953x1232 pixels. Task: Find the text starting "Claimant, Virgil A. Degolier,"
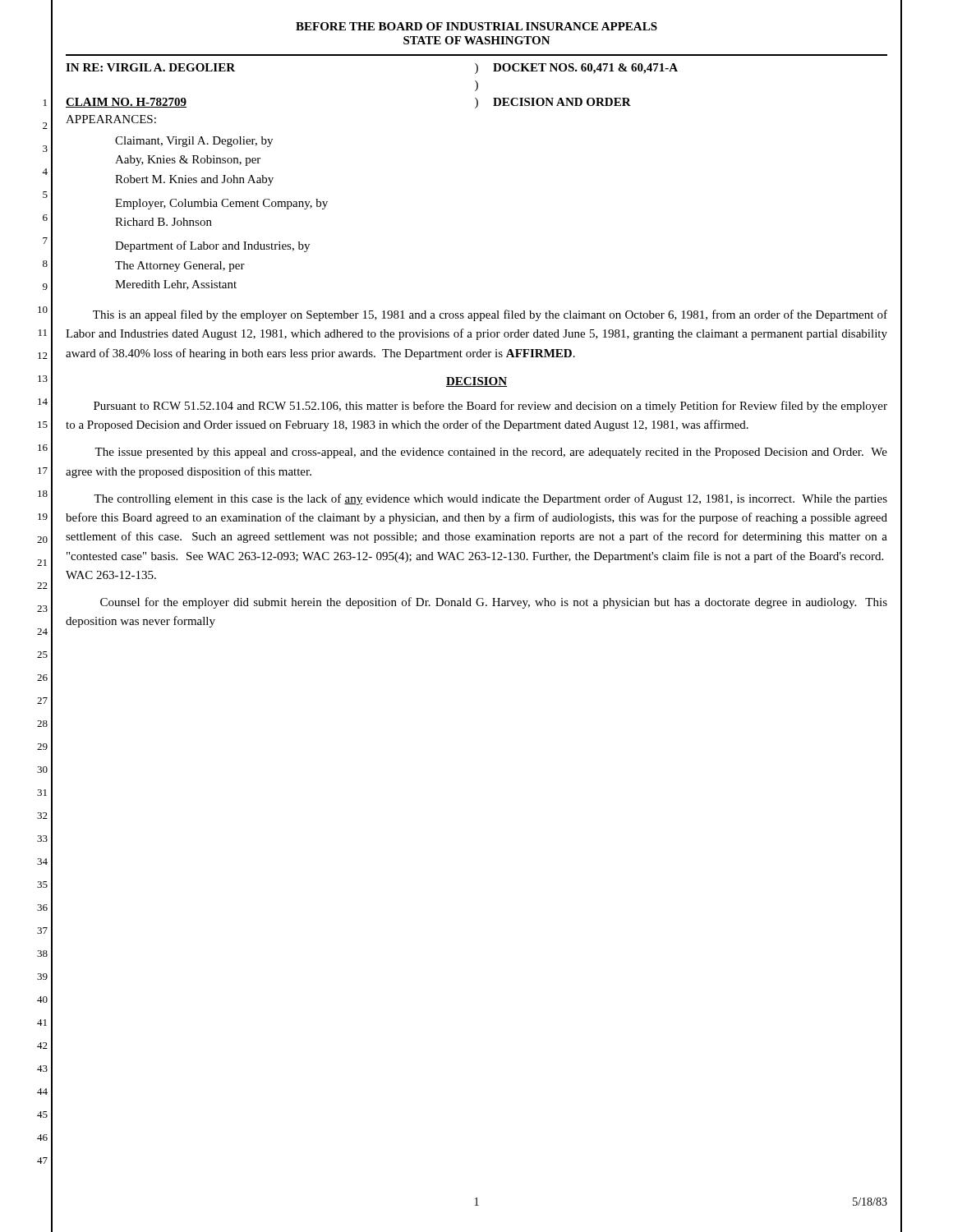[x=194, y=160]
